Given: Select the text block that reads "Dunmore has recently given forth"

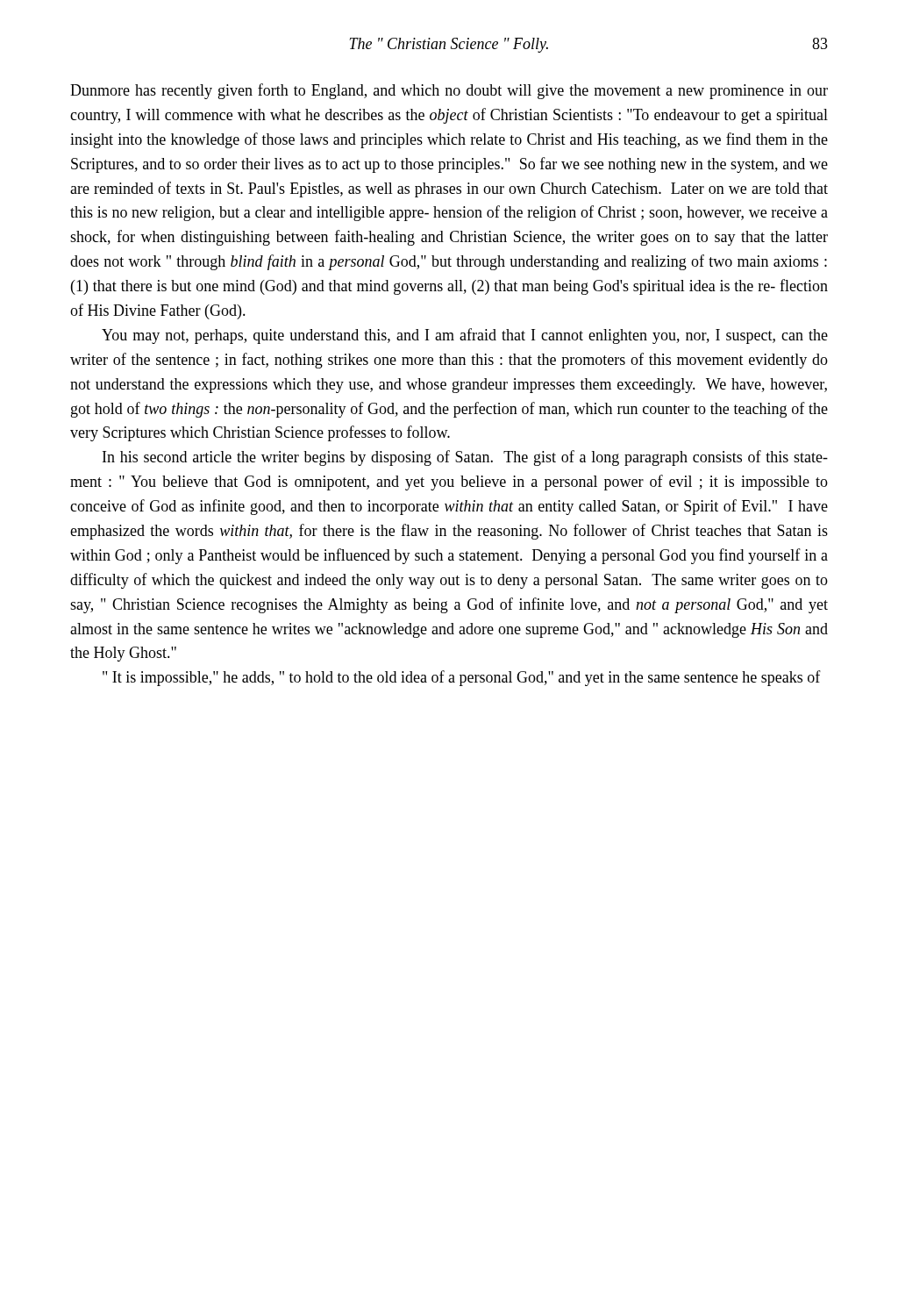Looking at the screenshot, I should point(449,201).
